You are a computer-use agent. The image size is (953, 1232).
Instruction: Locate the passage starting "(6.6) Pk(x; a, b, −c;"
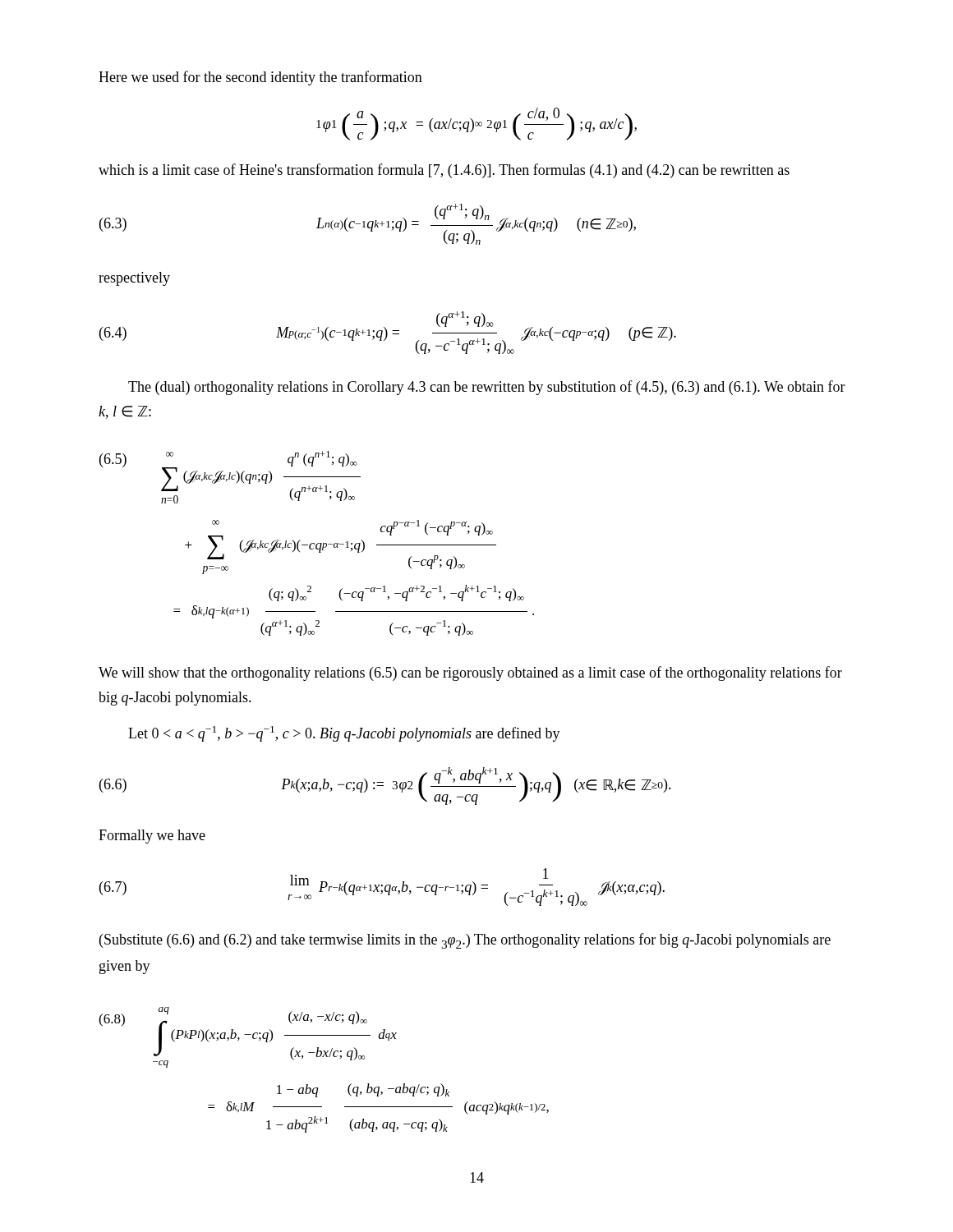click(385, 785)
